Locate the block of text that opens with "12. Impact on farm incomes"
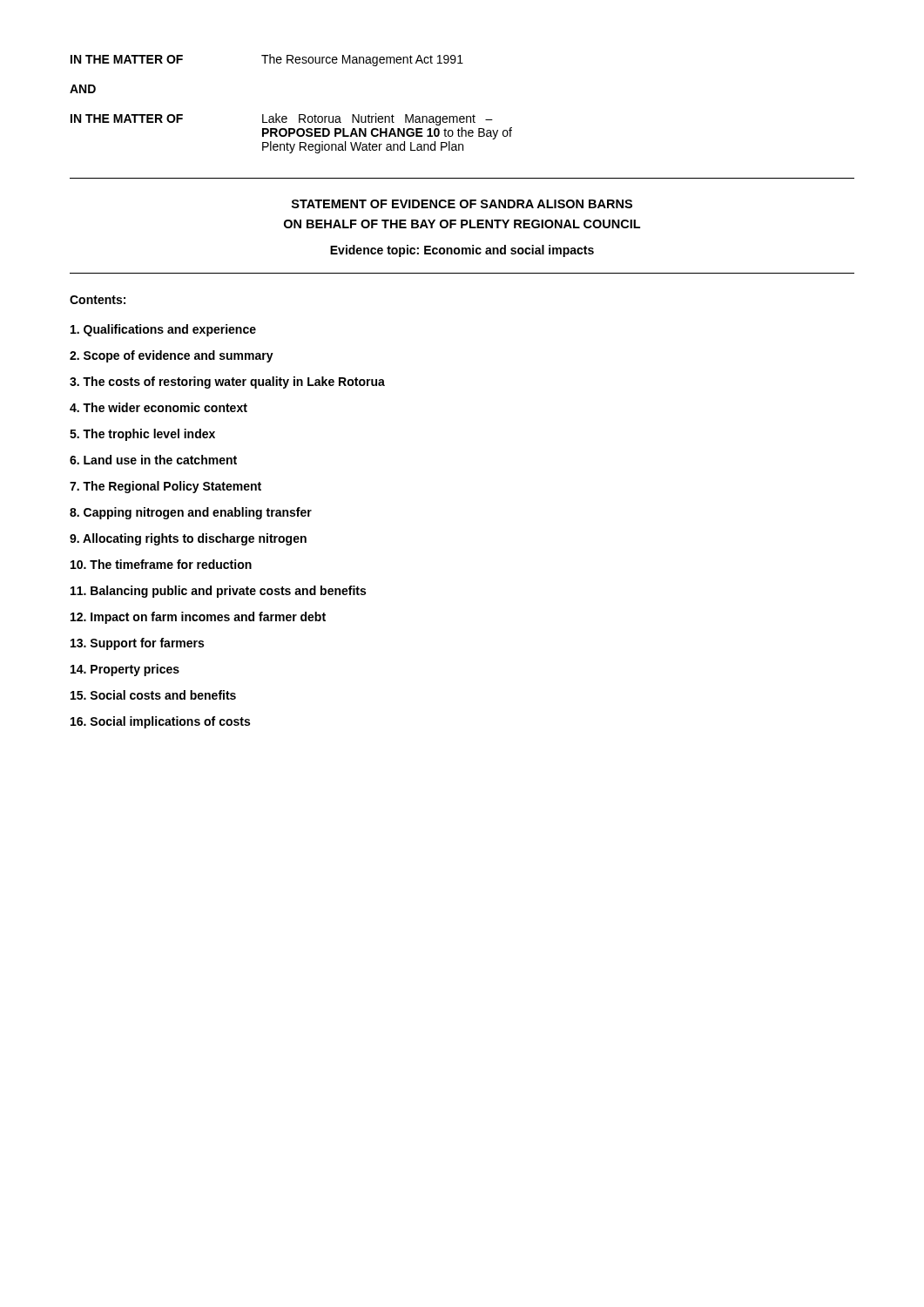 pos(198,617)
